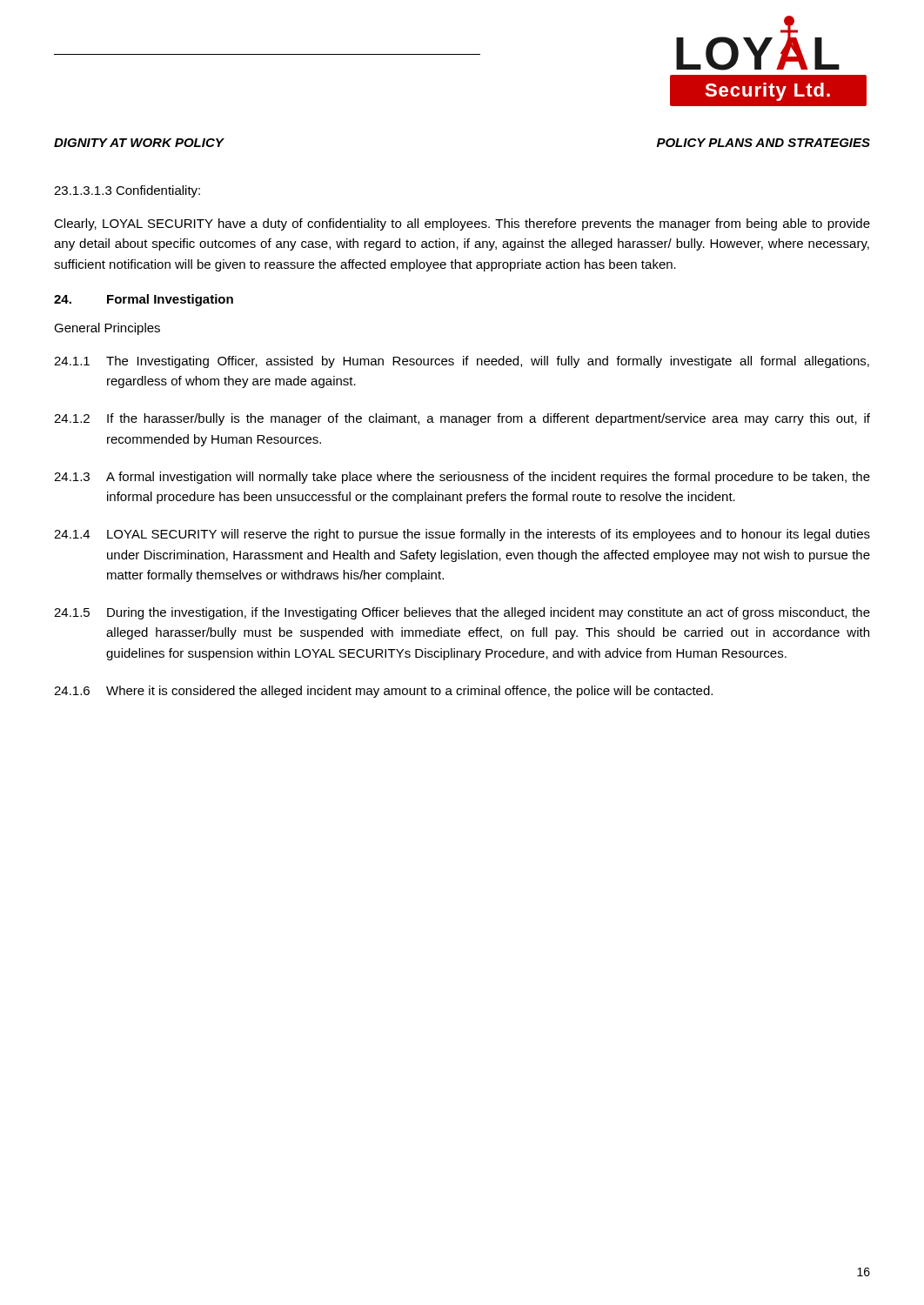The image size is (924, 1305).
Task: Find the text block starting "1.6 Where it is considered"
Action: [x=462, y=690]
